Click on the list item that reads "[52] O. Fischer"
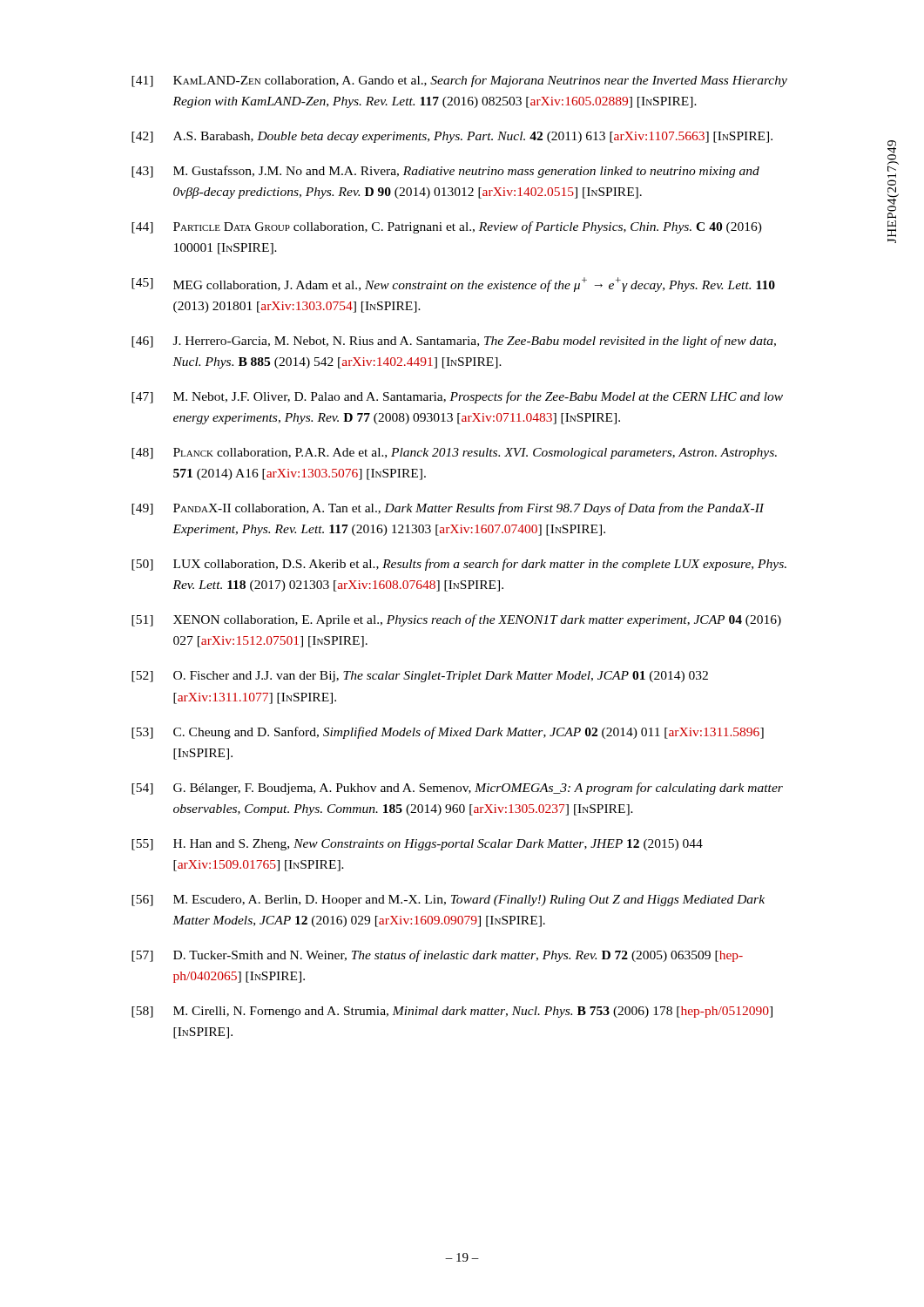The height and width of the screenshot is (1307, 924). [x=462, y=686]
